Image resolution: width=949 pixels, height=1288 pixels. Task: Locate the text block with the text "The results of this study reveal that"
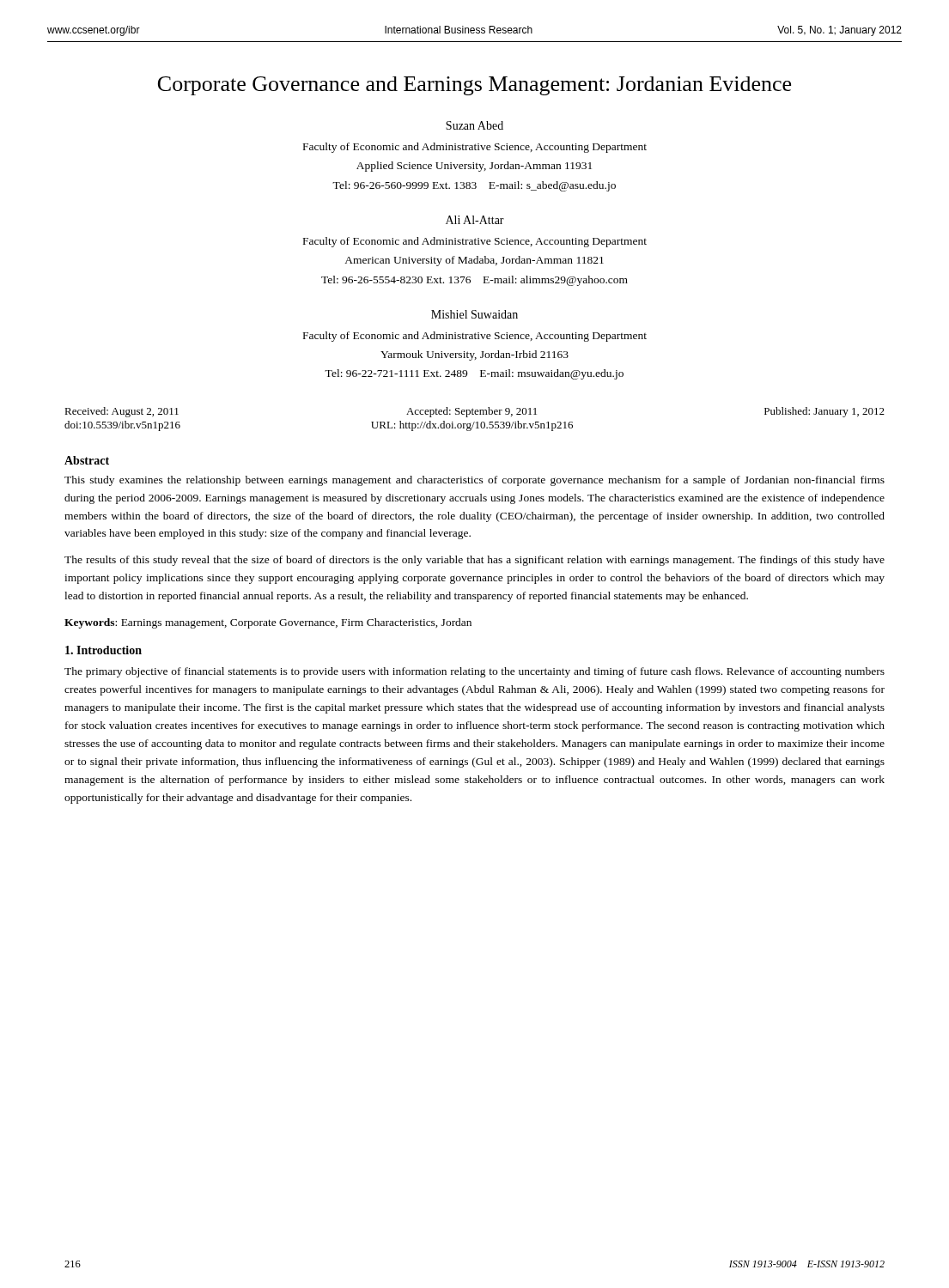pyautogui.click(x=474, y=578)
